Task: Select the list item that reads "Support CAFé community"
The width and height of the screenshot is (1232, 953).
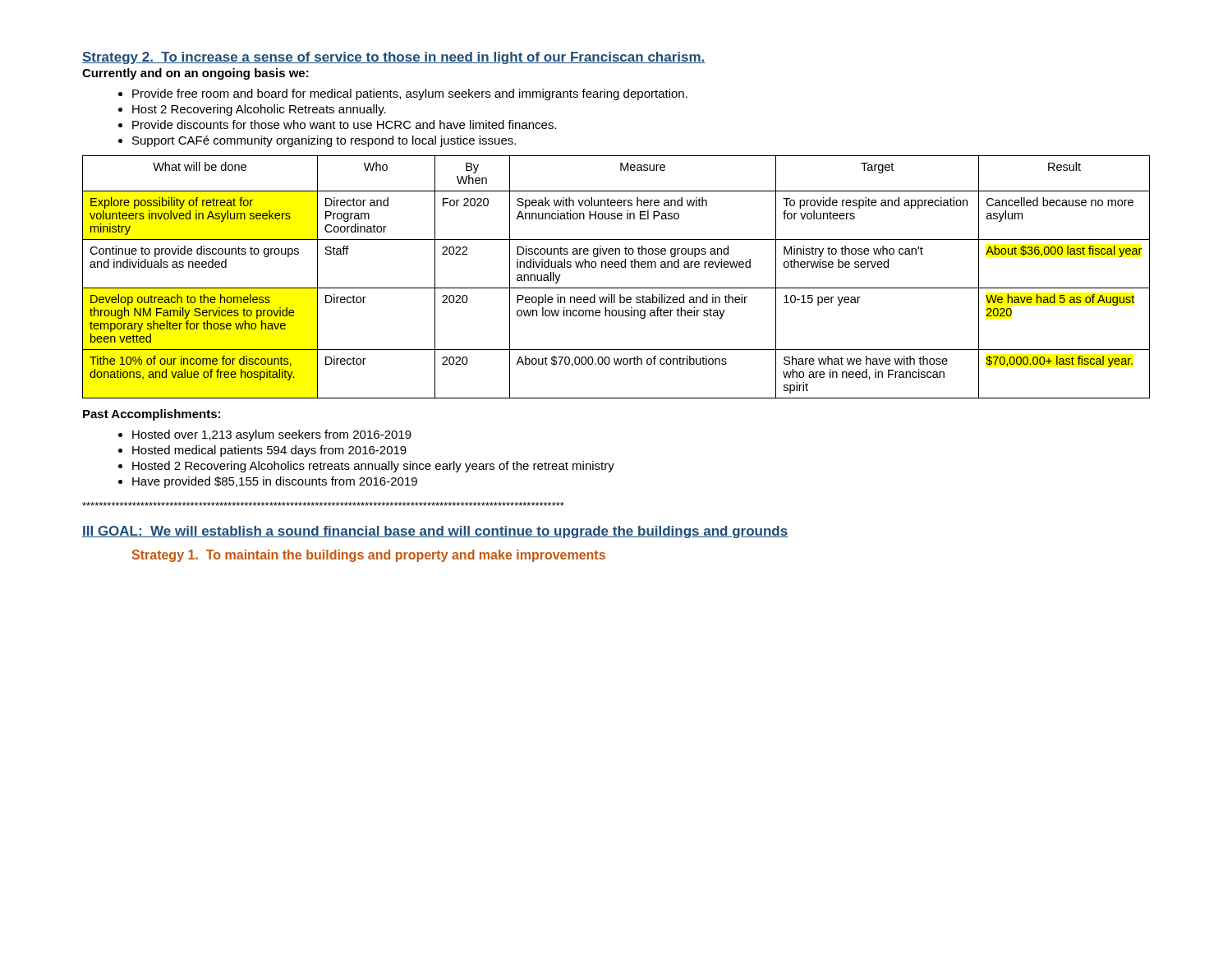Action: [324, 140]
